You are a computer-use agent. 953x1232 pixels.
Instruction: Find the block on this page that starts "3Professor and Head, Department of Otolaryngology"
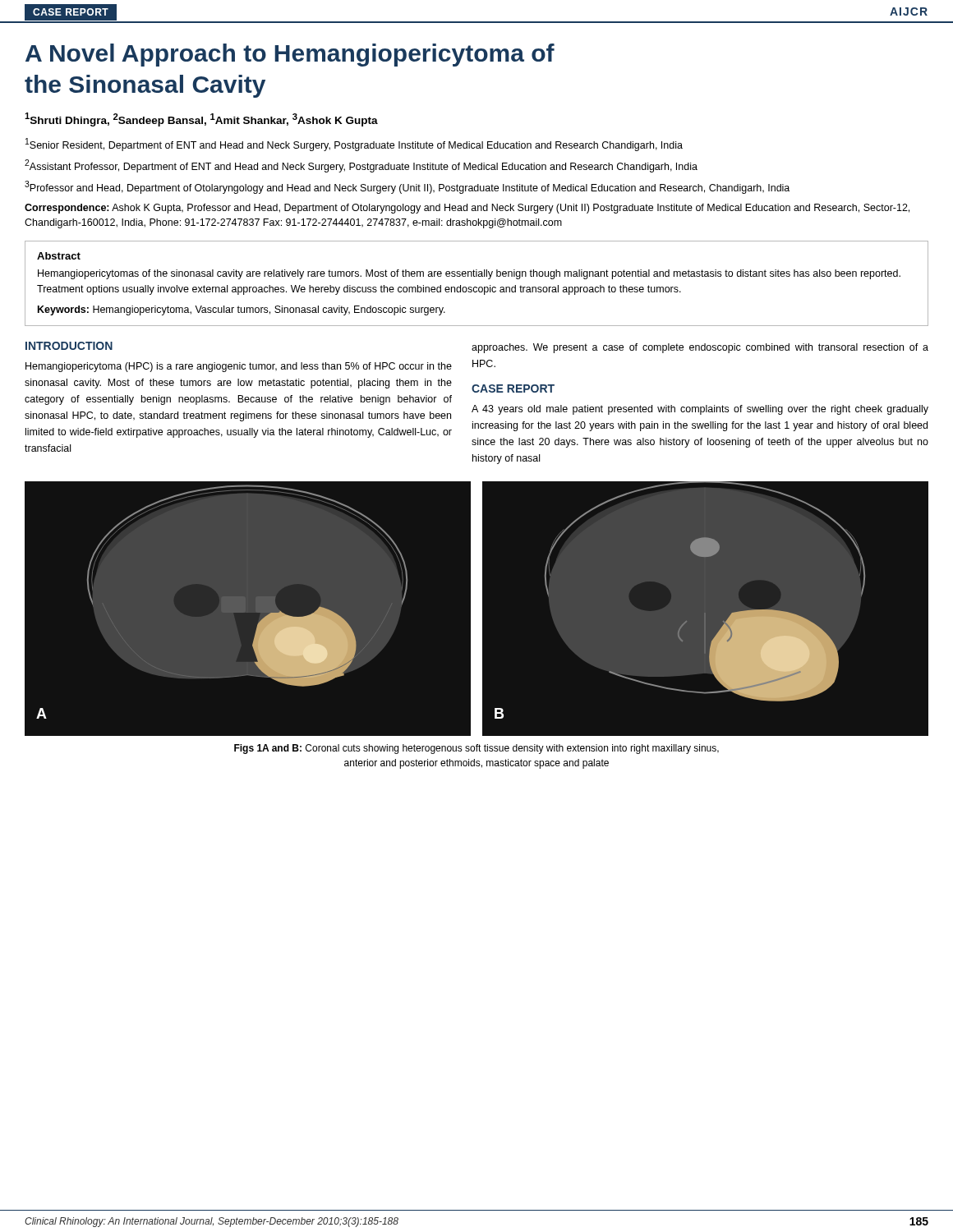pyautogui.click(x=407, y=187)
